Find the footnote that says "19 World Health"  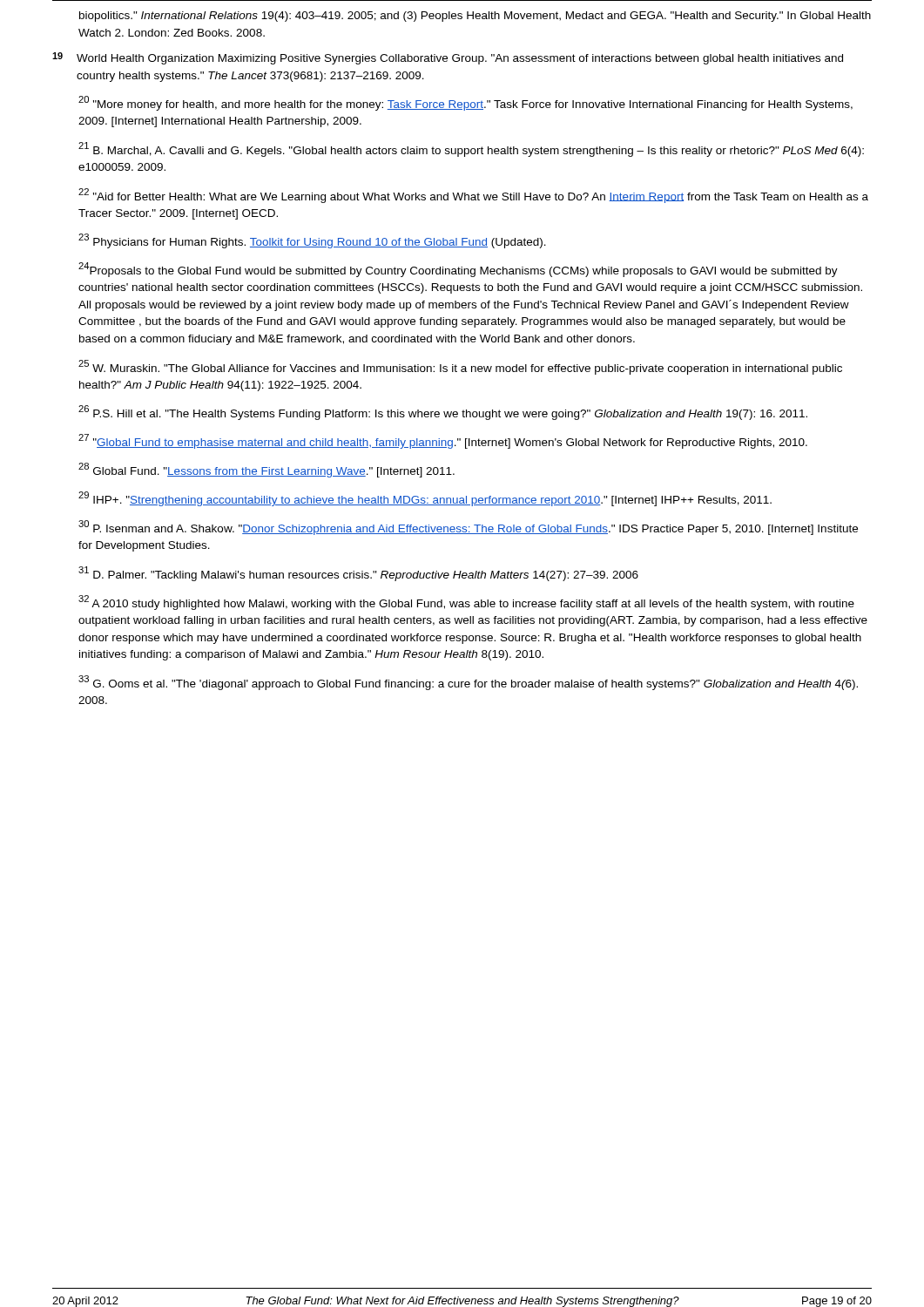point(462,67)
